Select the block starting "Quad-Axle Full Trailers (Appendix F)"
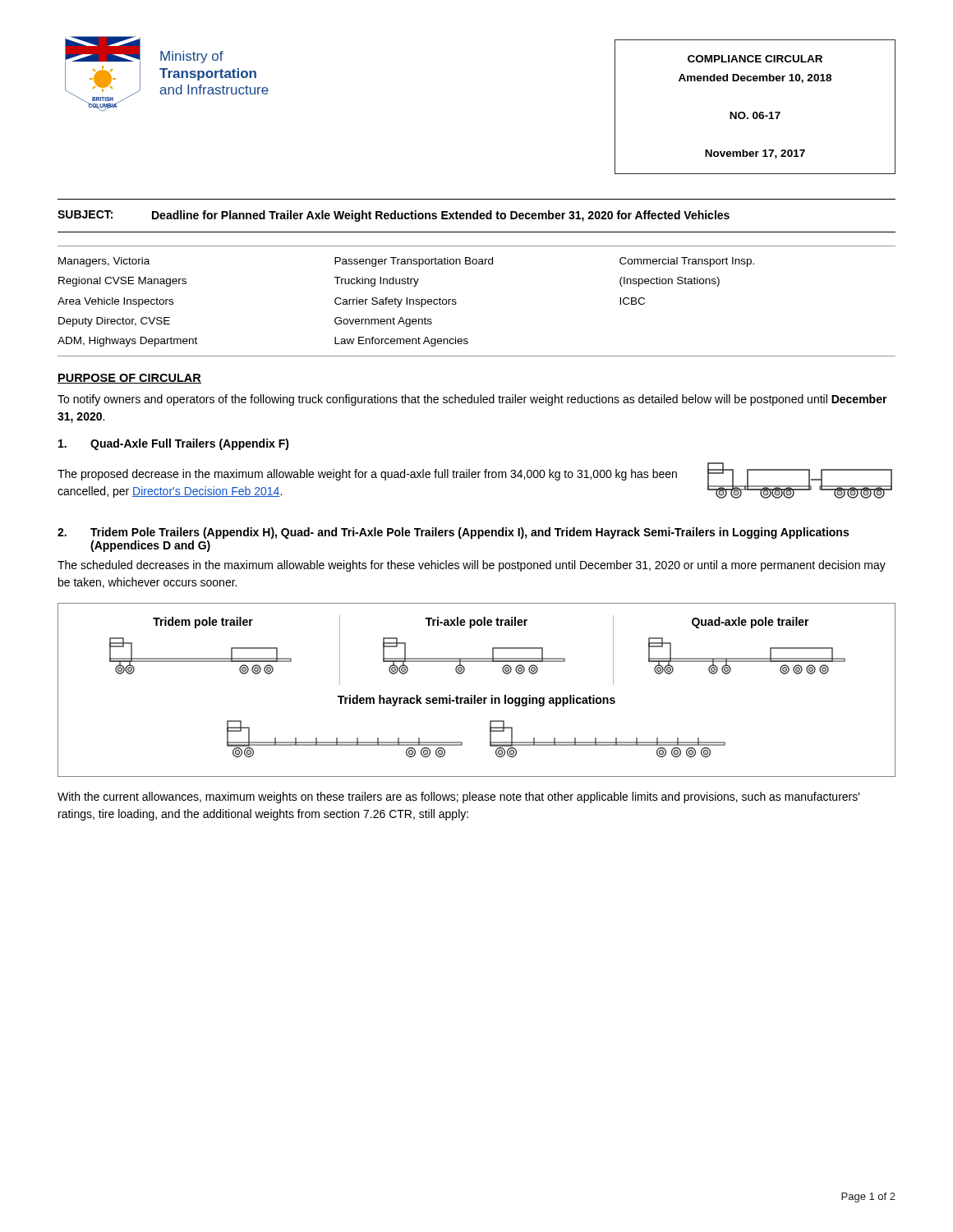 [x=173, y=444]
